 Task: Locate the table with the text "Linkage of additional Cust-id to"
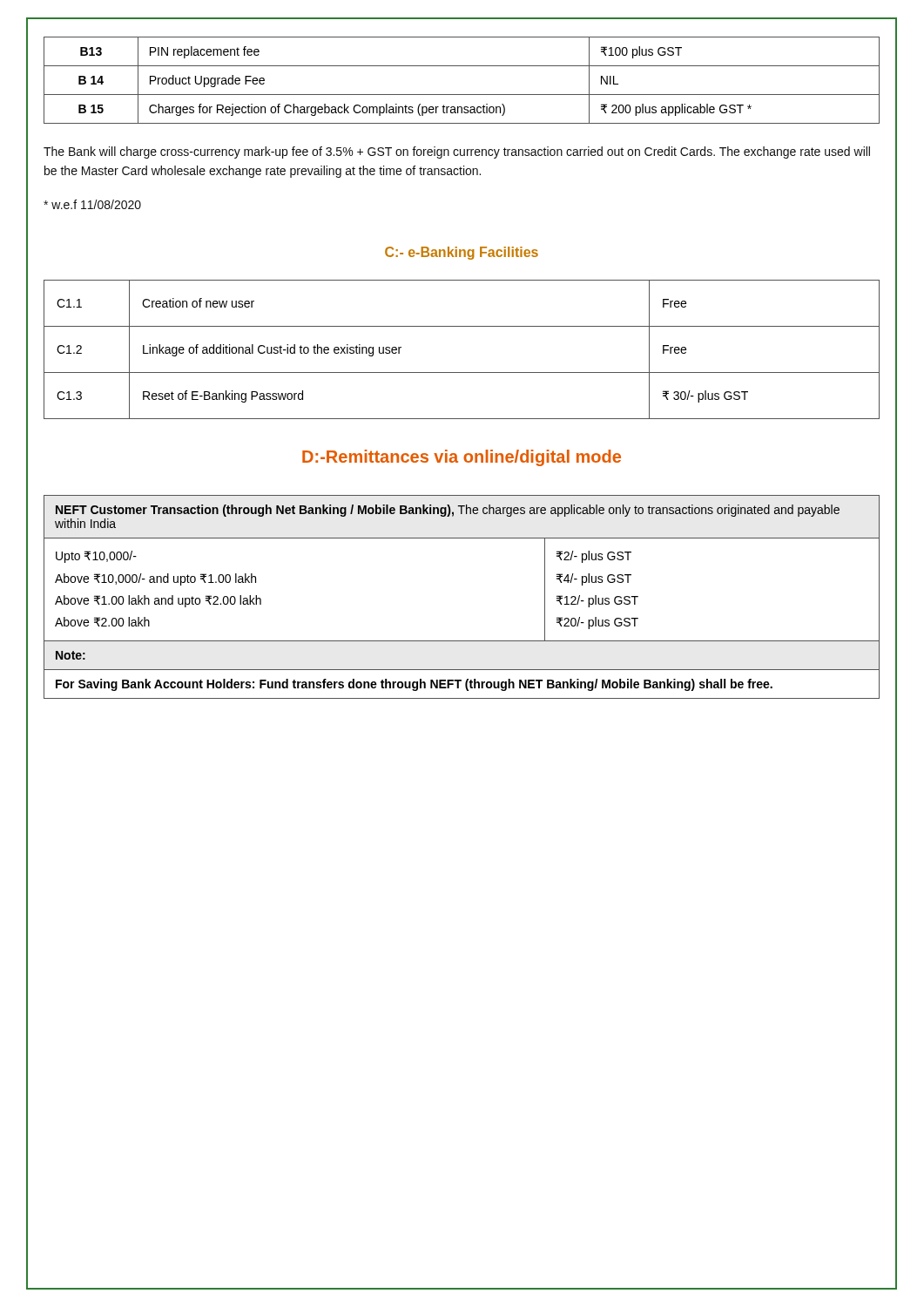pyautogui.click(x=462, y=350)
